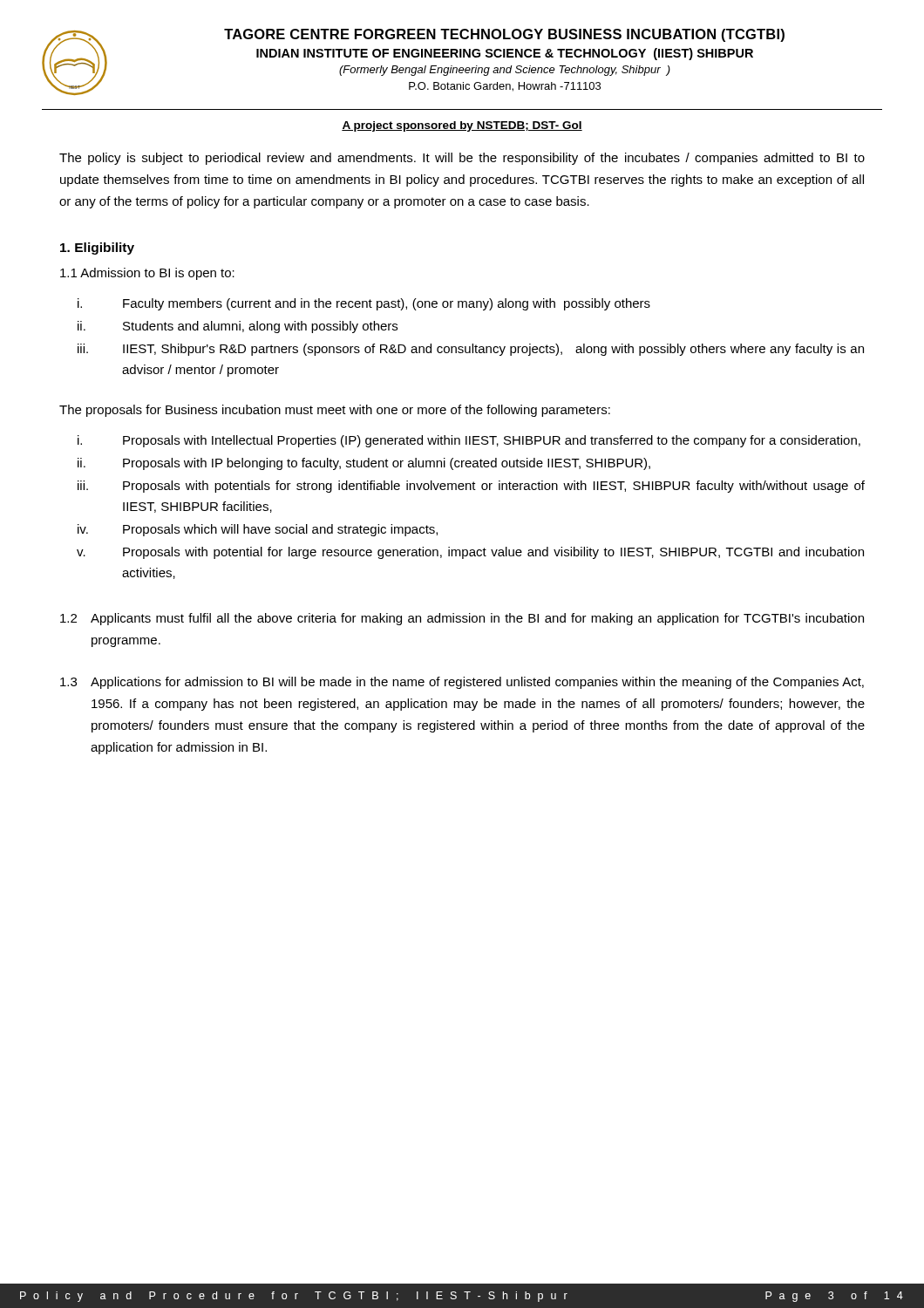Viewport: 924px width, 1308px height.
Task: Click where it says "1. Eligibility"
Action: point(97,247)
